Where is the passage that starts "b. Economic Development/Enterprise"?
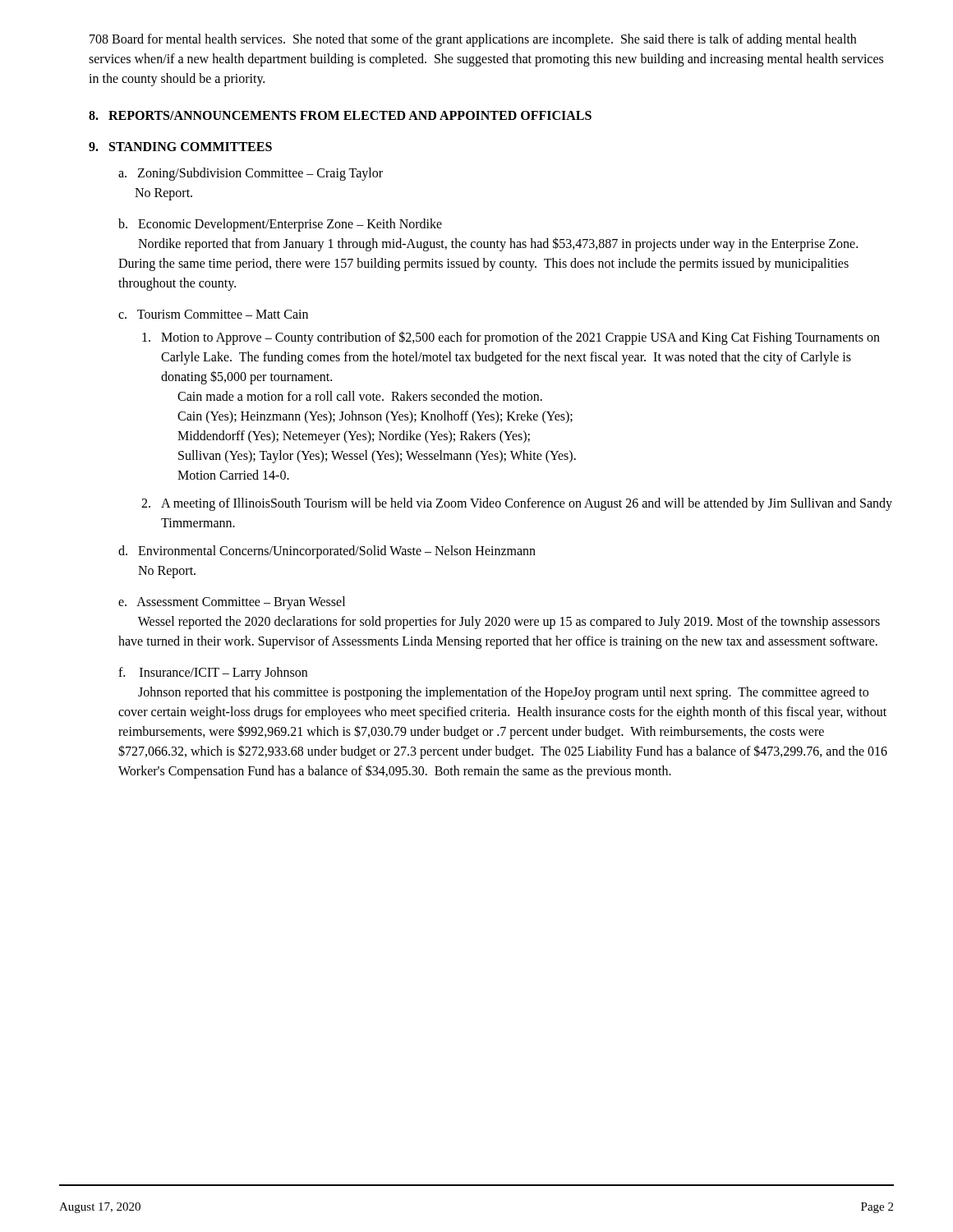953x1232 pixels. click(490, 253)
